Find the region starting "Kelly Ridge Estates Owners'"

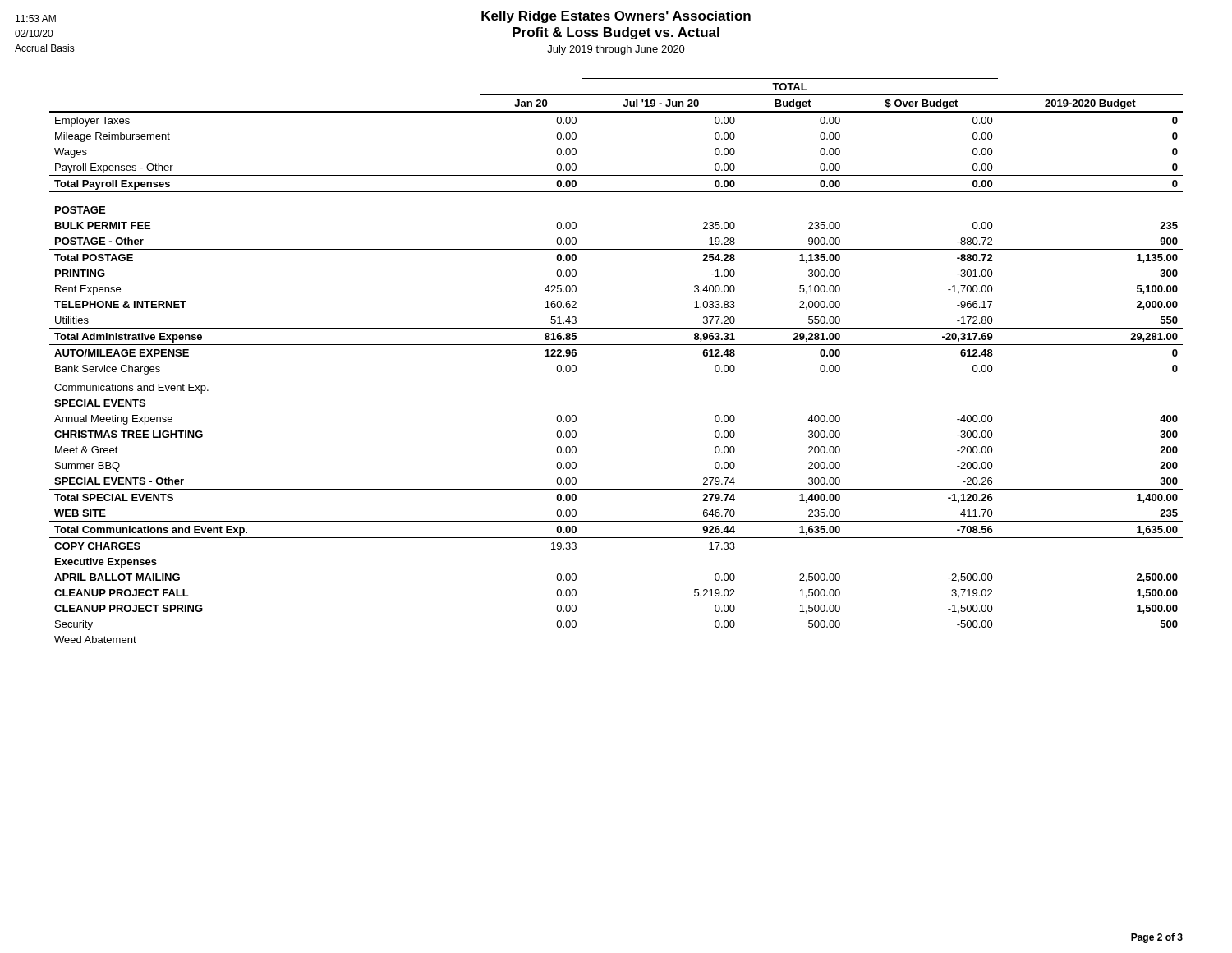[616, 32]
